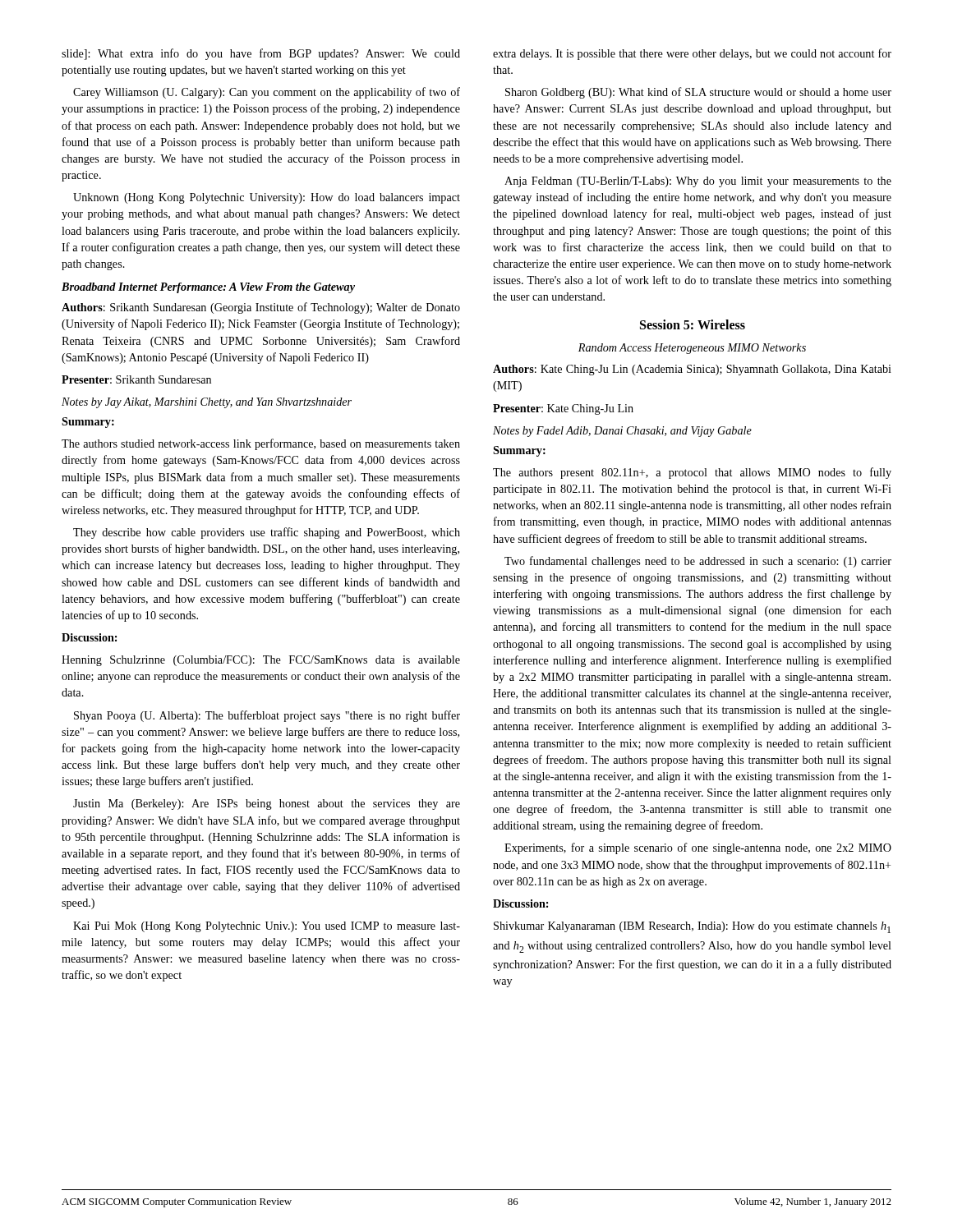Viewport: 953px width, 1232px height.
Task: Point to the section header beginning "Broadband Internet Performance: A"
Action: [x=261, y=287]
